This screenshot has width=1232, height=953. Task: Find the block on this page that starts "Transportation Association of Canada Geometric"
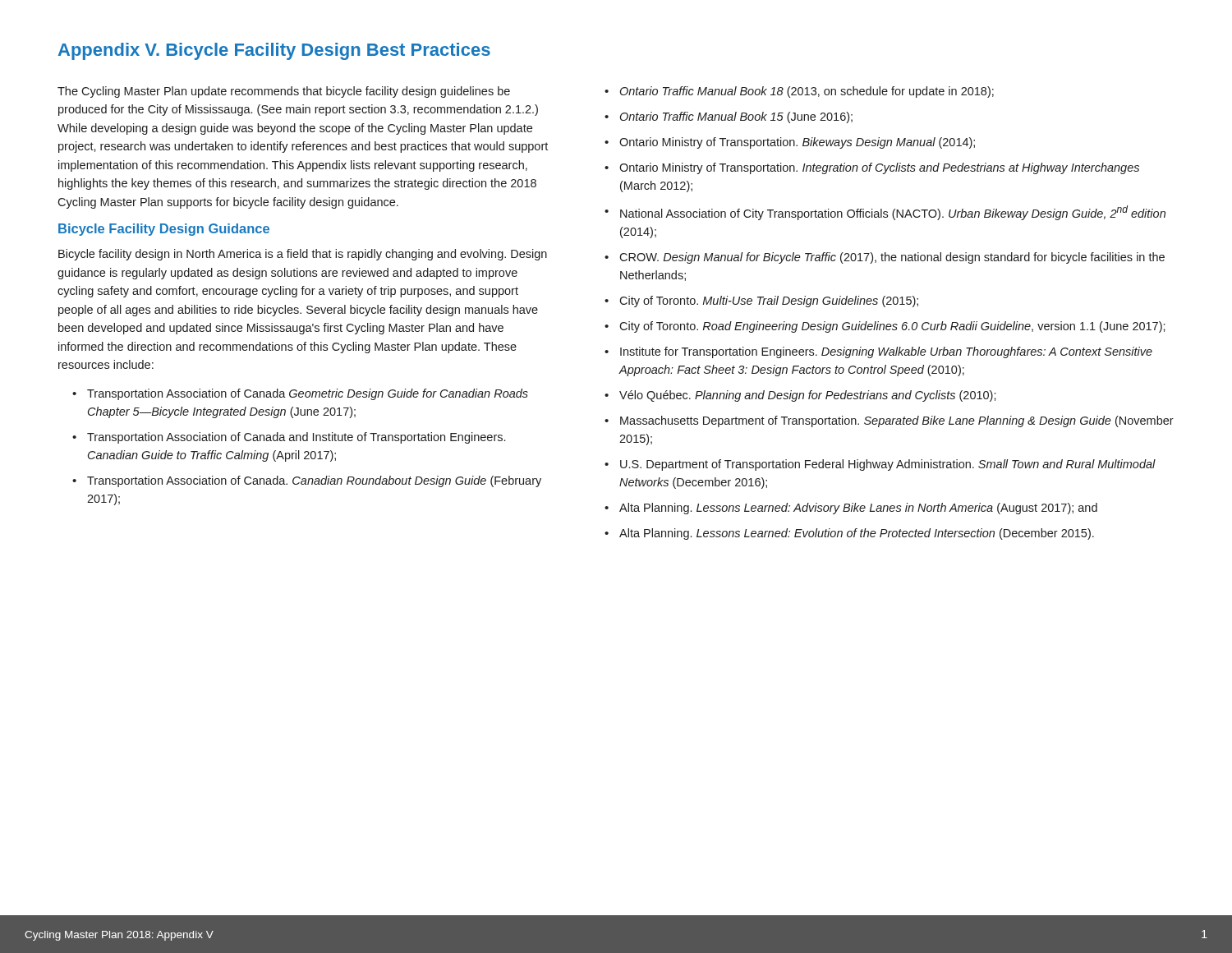pos(308,402)
